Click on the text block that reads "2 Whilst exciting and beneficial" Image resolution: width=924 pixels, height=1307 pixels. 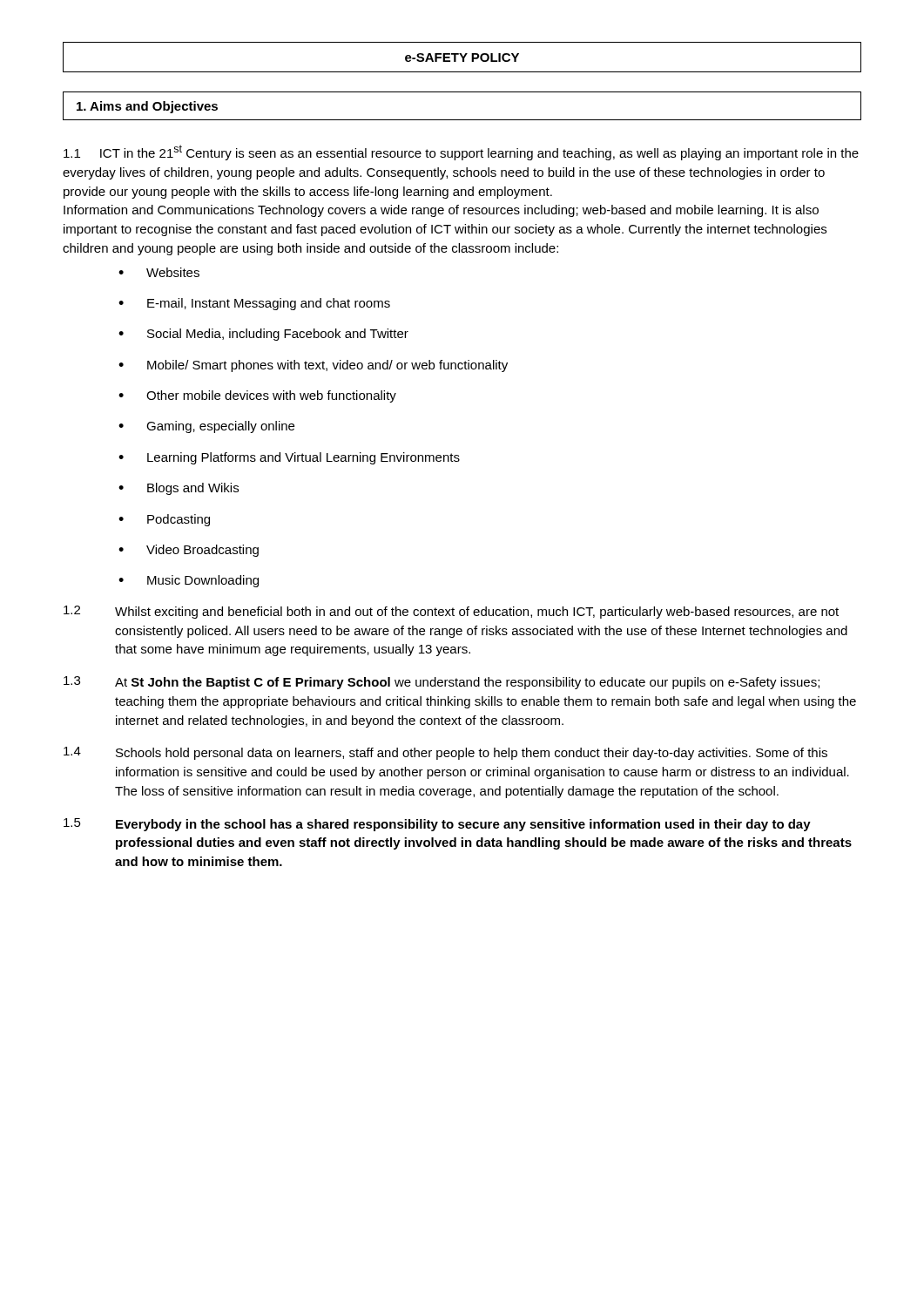(462, 630)
